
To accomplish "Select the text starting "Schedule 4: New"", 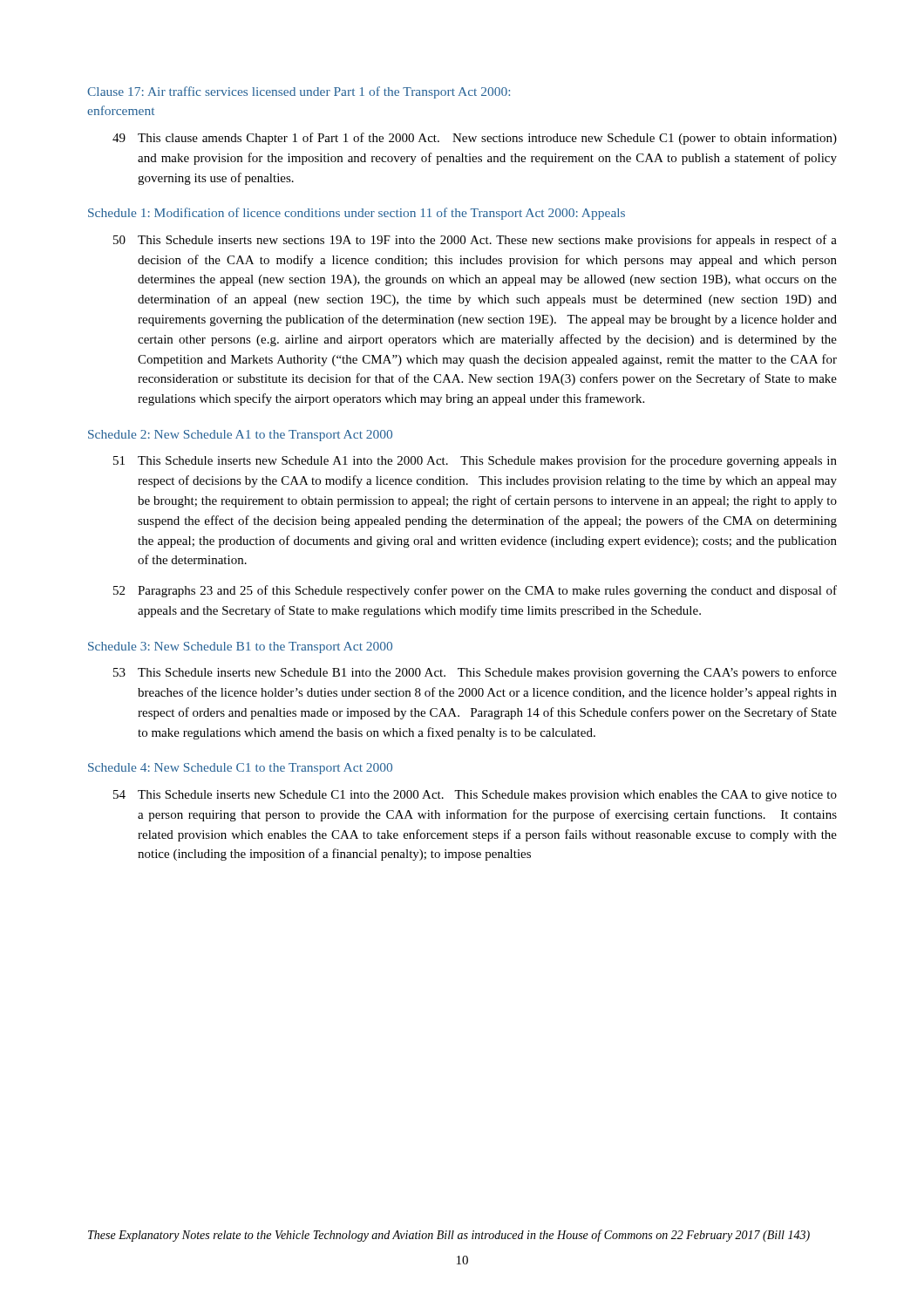I will (240, 767).
